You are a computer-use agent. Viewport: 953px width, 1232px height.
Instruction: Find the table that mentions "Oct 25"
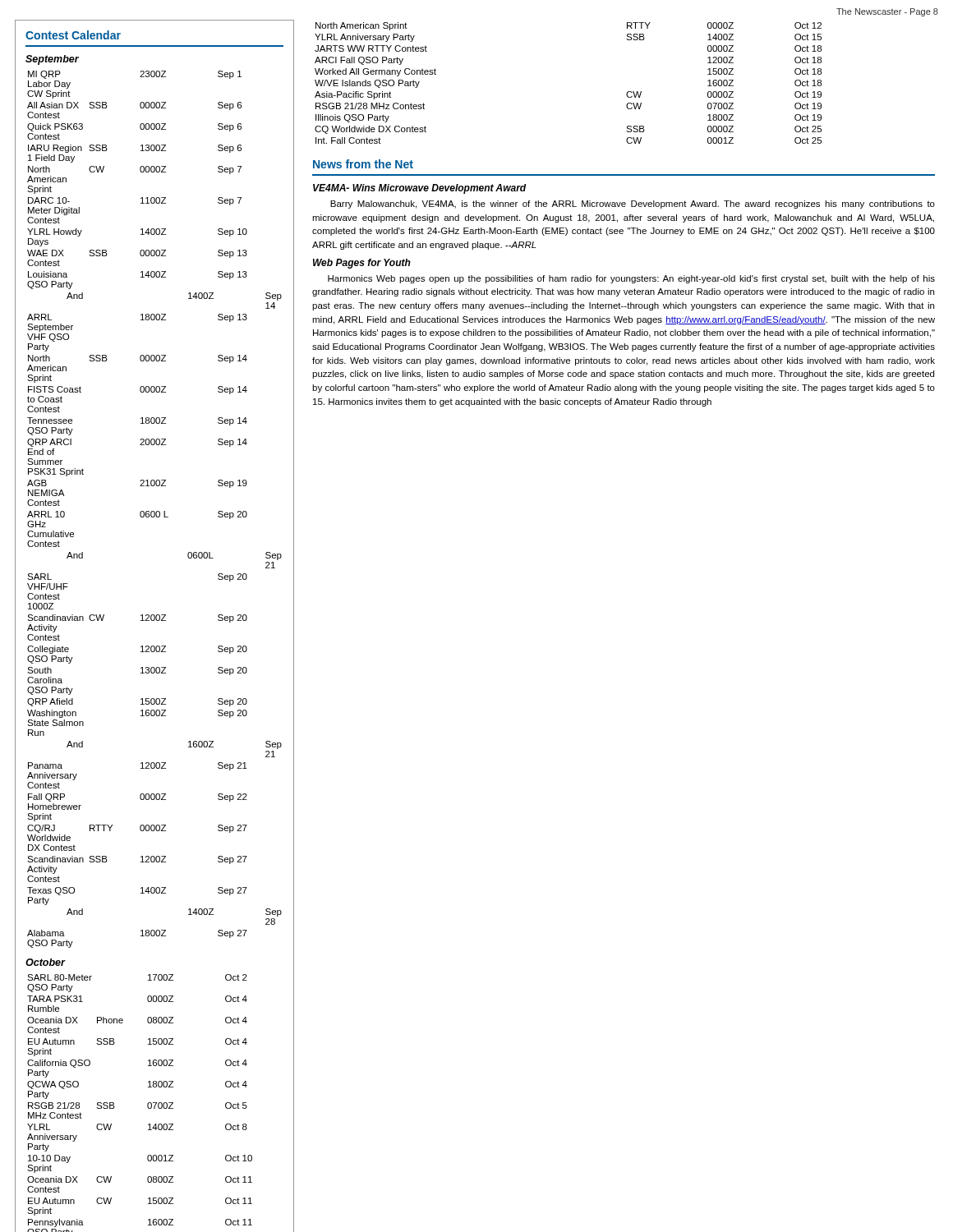click(x=624, y=83)
